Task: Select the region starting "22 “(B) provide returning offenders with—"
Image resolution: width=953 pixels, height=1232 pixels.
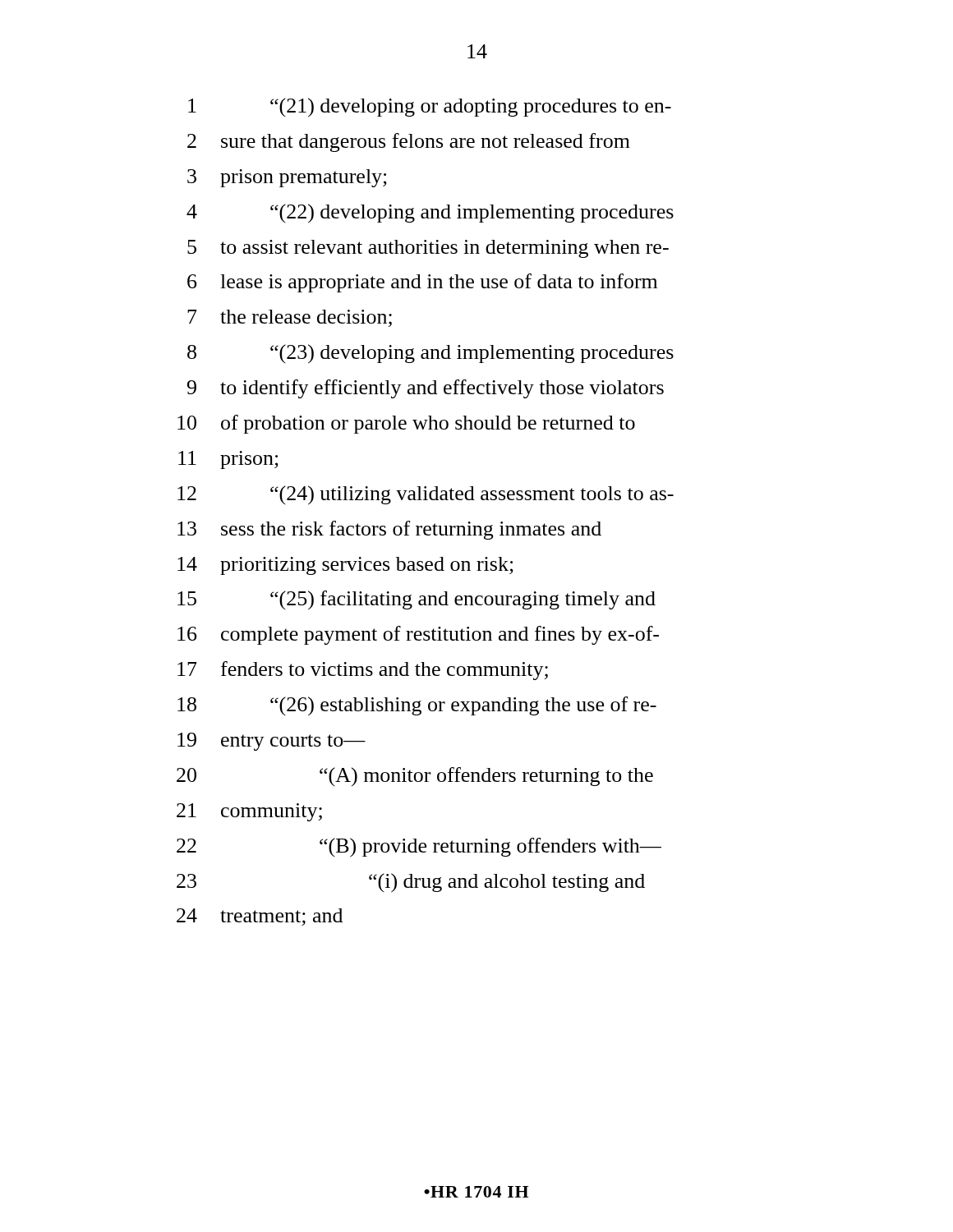Action: [405, 846]
